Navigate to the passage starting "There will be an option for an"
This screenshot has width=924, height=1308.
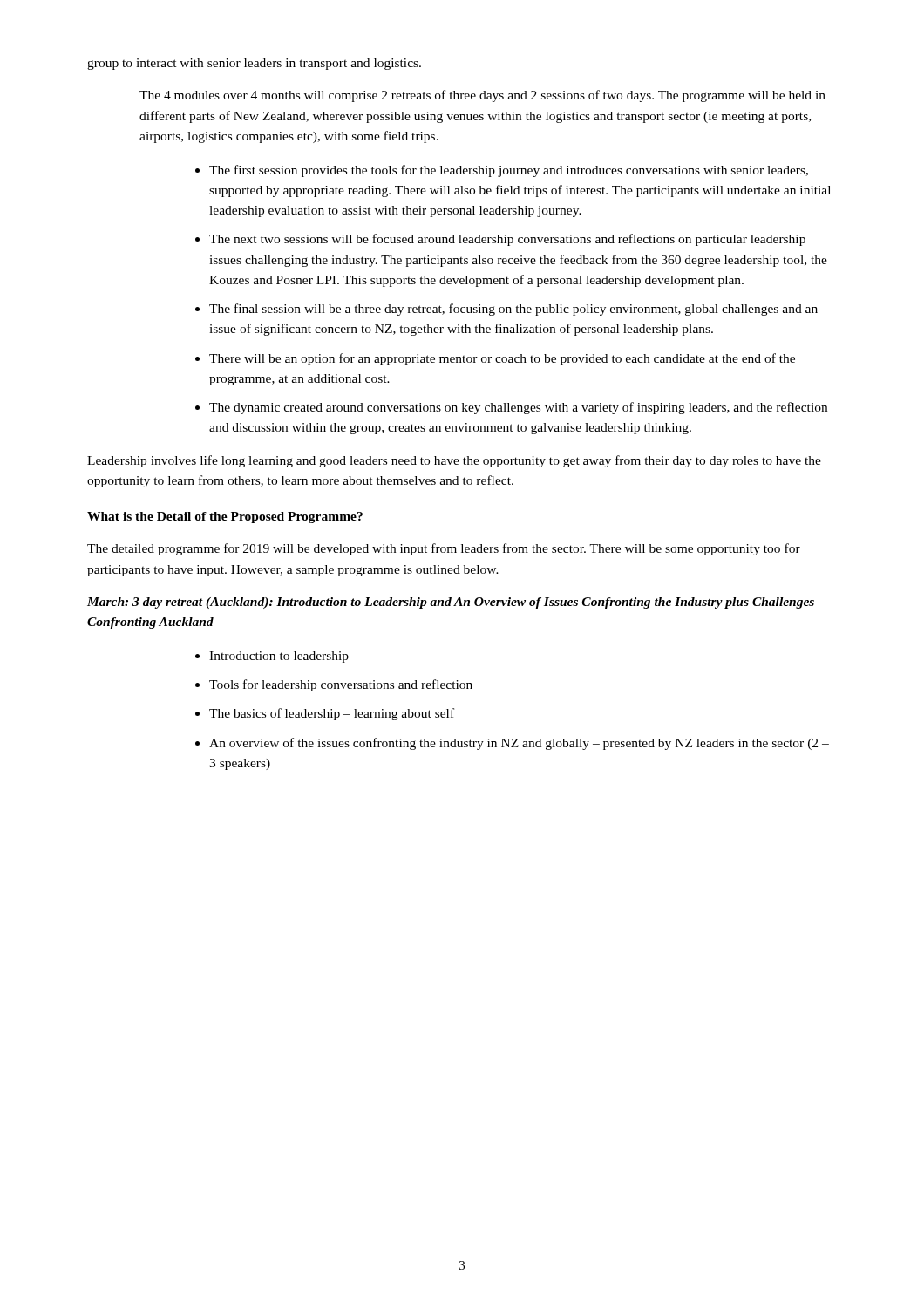coord(502,368)
